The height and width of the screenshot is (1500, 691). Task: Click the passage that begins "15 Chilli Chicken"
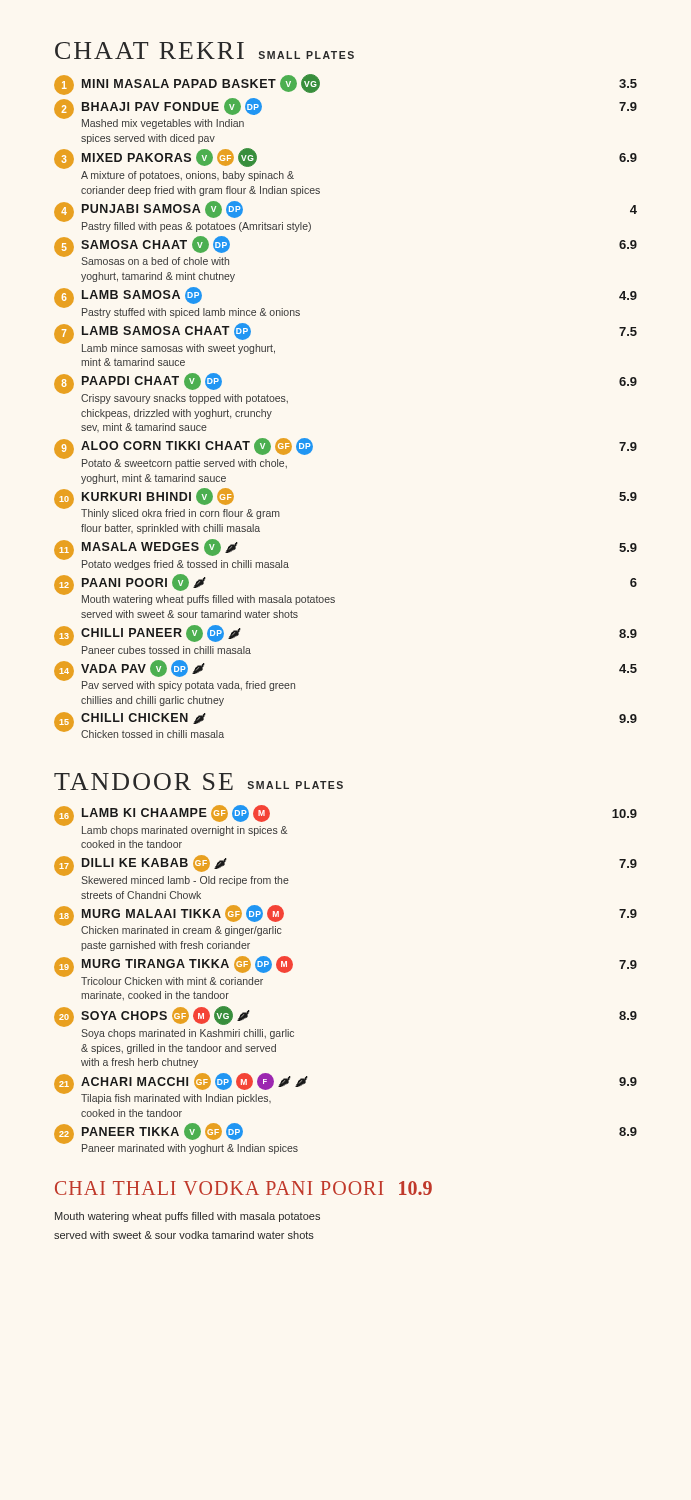tap(154, 722)
